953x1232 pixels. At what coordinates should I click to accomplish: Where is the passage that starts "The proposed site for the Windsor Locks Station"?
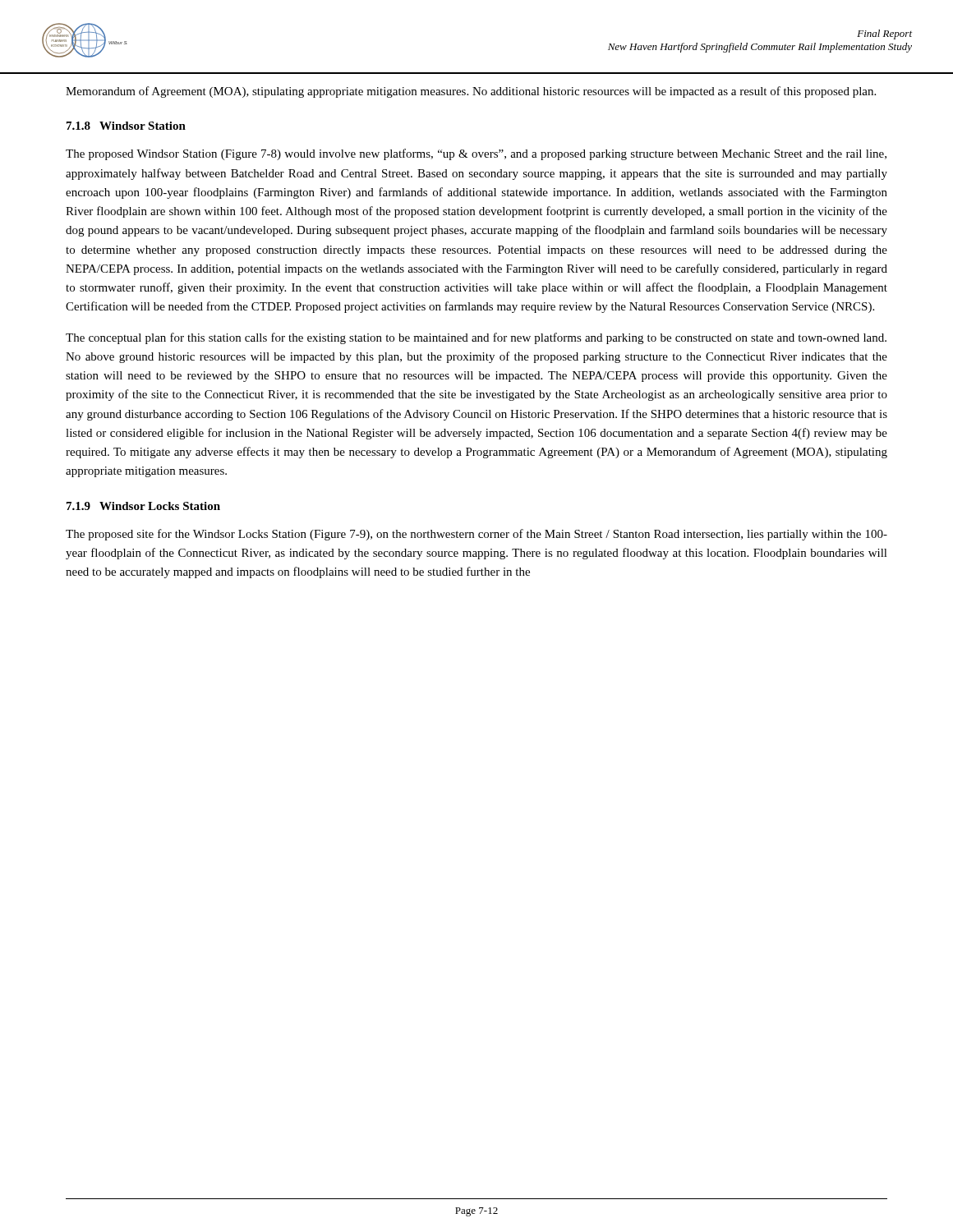[476, 553]
